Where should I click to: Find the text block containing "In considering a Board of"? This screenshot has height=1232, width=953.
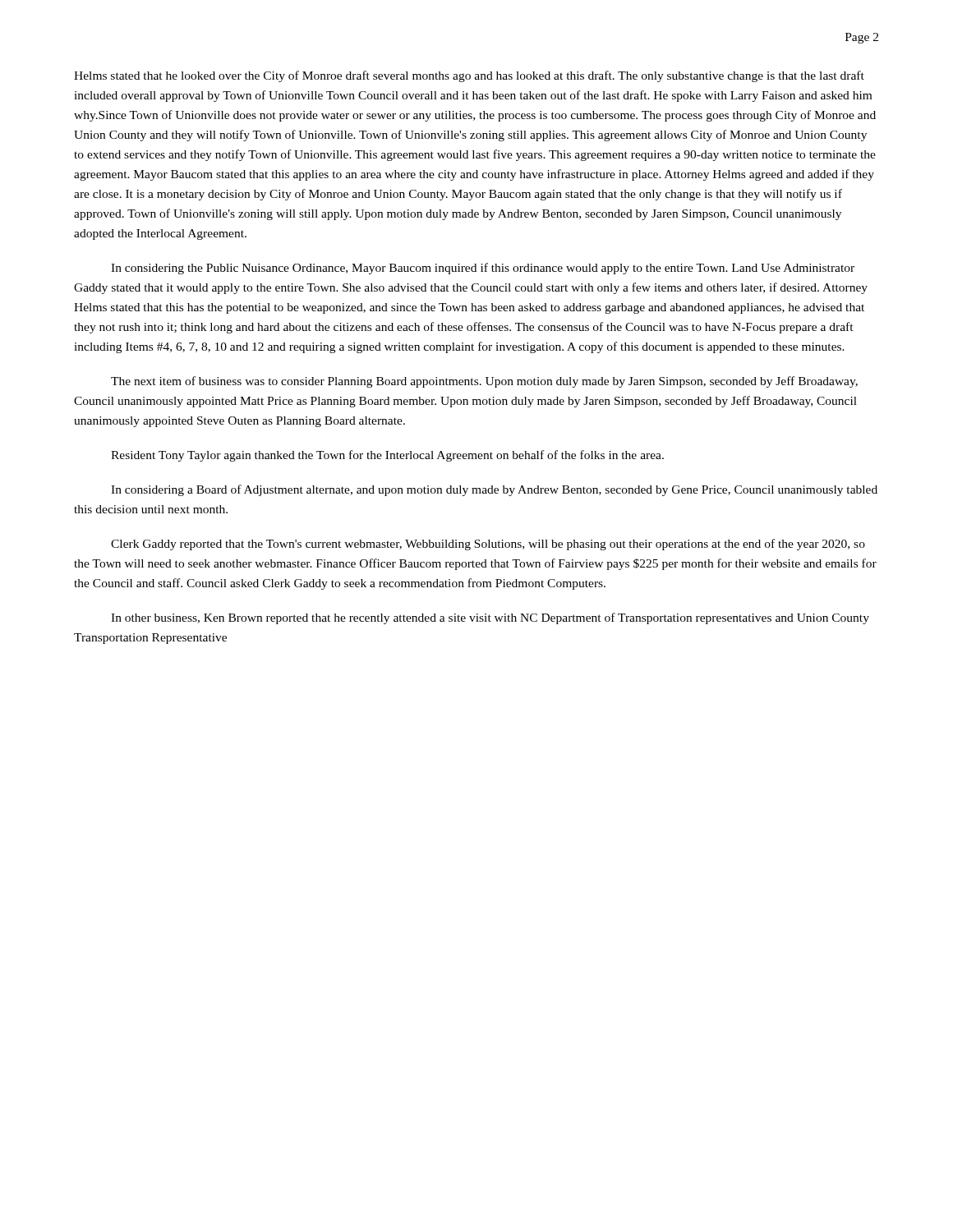(x=476, y=500)
